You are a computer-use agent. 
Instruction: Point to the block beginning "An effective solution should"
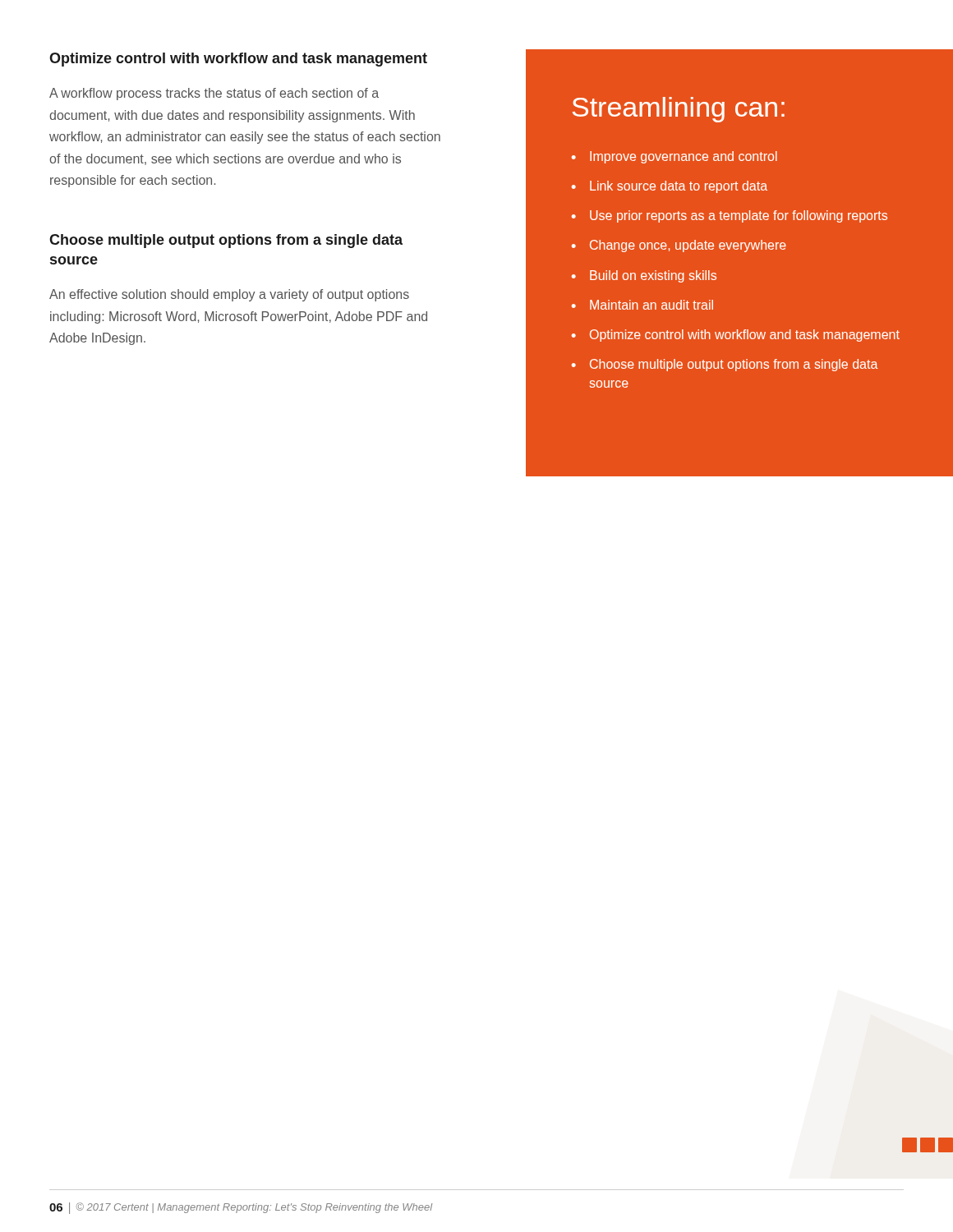pyautogui.click(x=239, y=316)
